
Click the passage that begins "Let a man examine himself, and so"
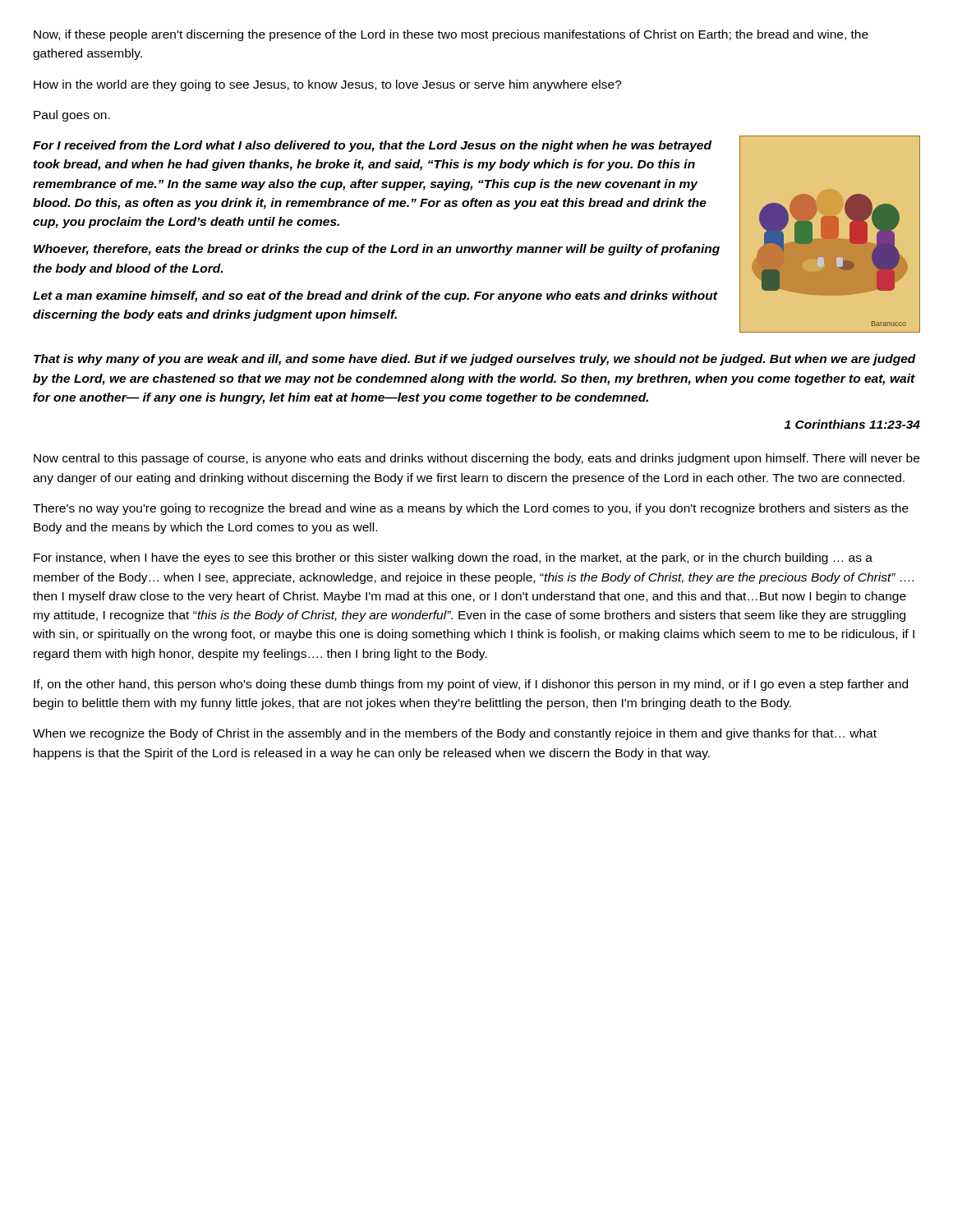point(375,305)
